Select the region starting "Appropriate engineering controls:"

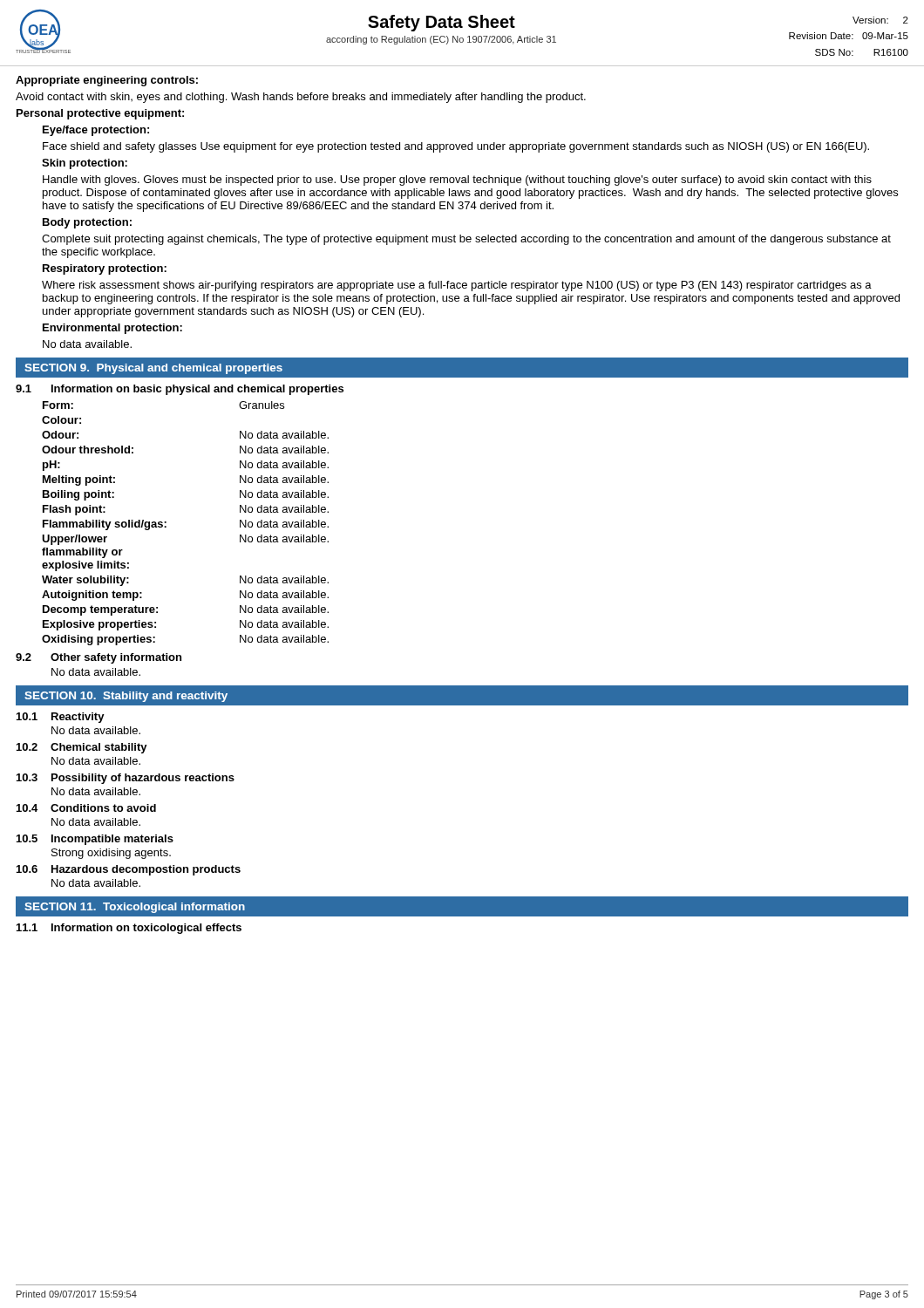pyautogui.click(x=107, y=80)
